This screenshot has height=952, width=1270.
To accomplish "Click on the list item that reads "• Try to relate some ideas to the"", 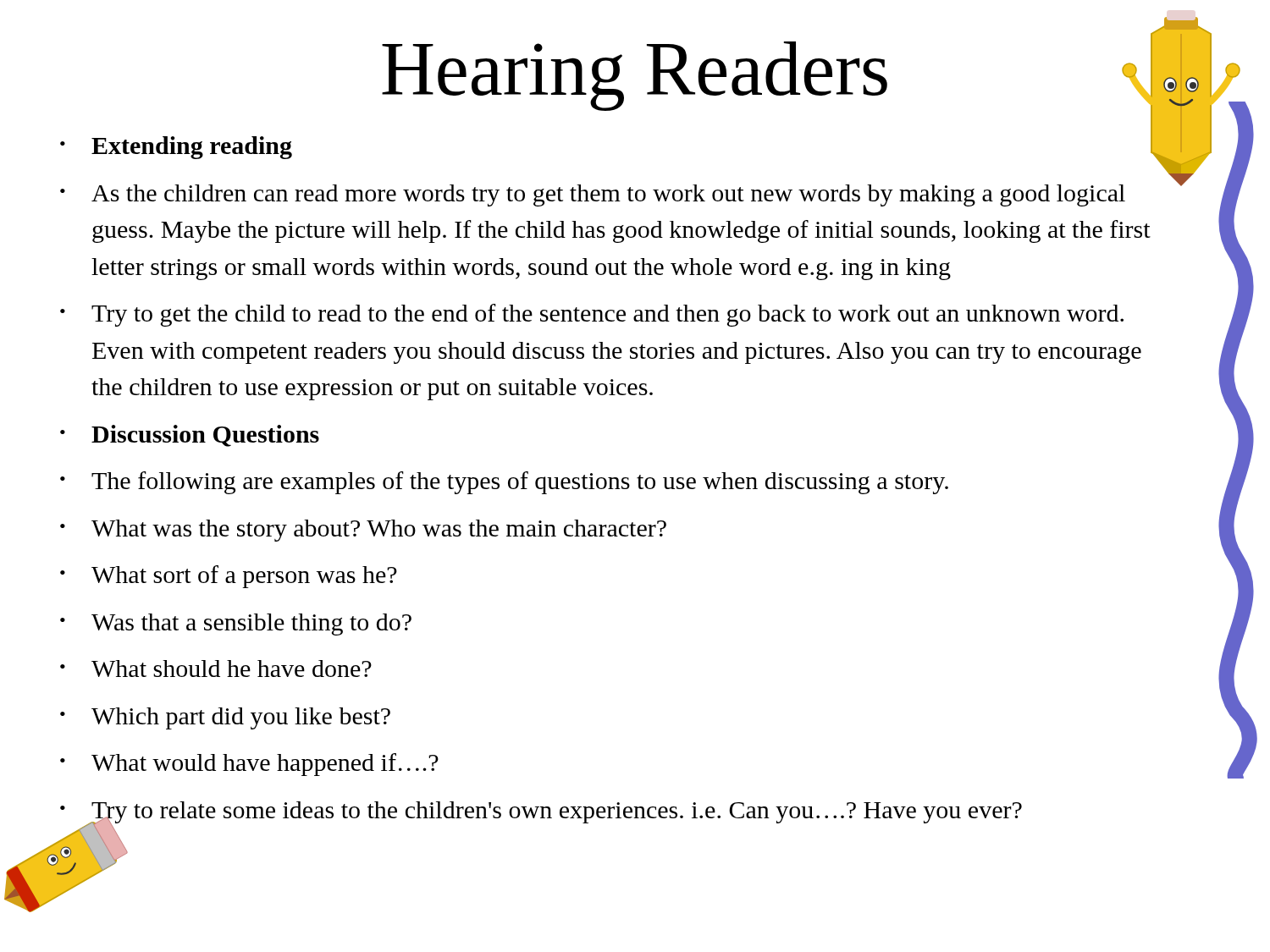I will click(610, 809).
